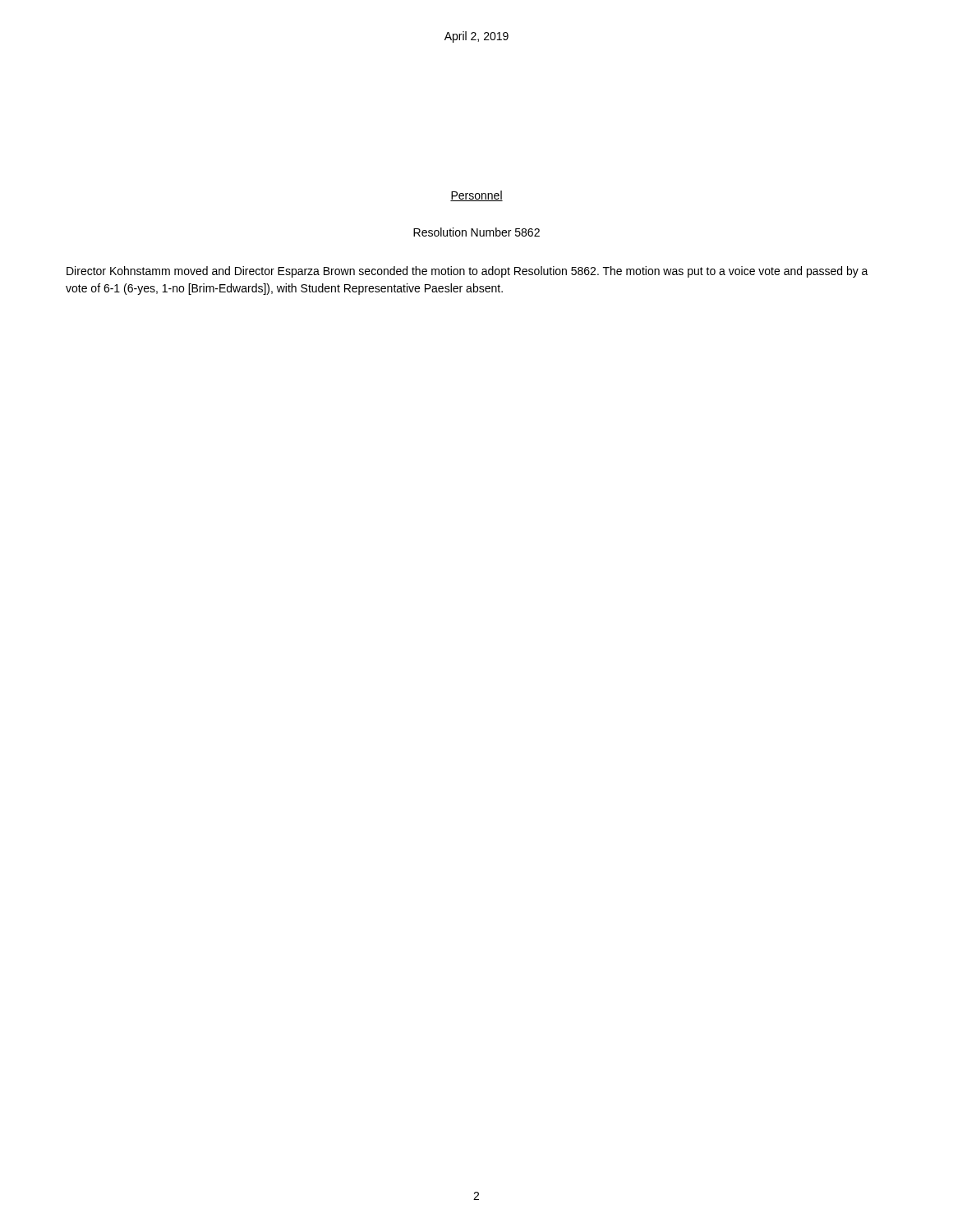
Task: Locate the text starting "Director Kohnstamm moved and Director Esparza Brown"
Action: click(x=467, y=280)
